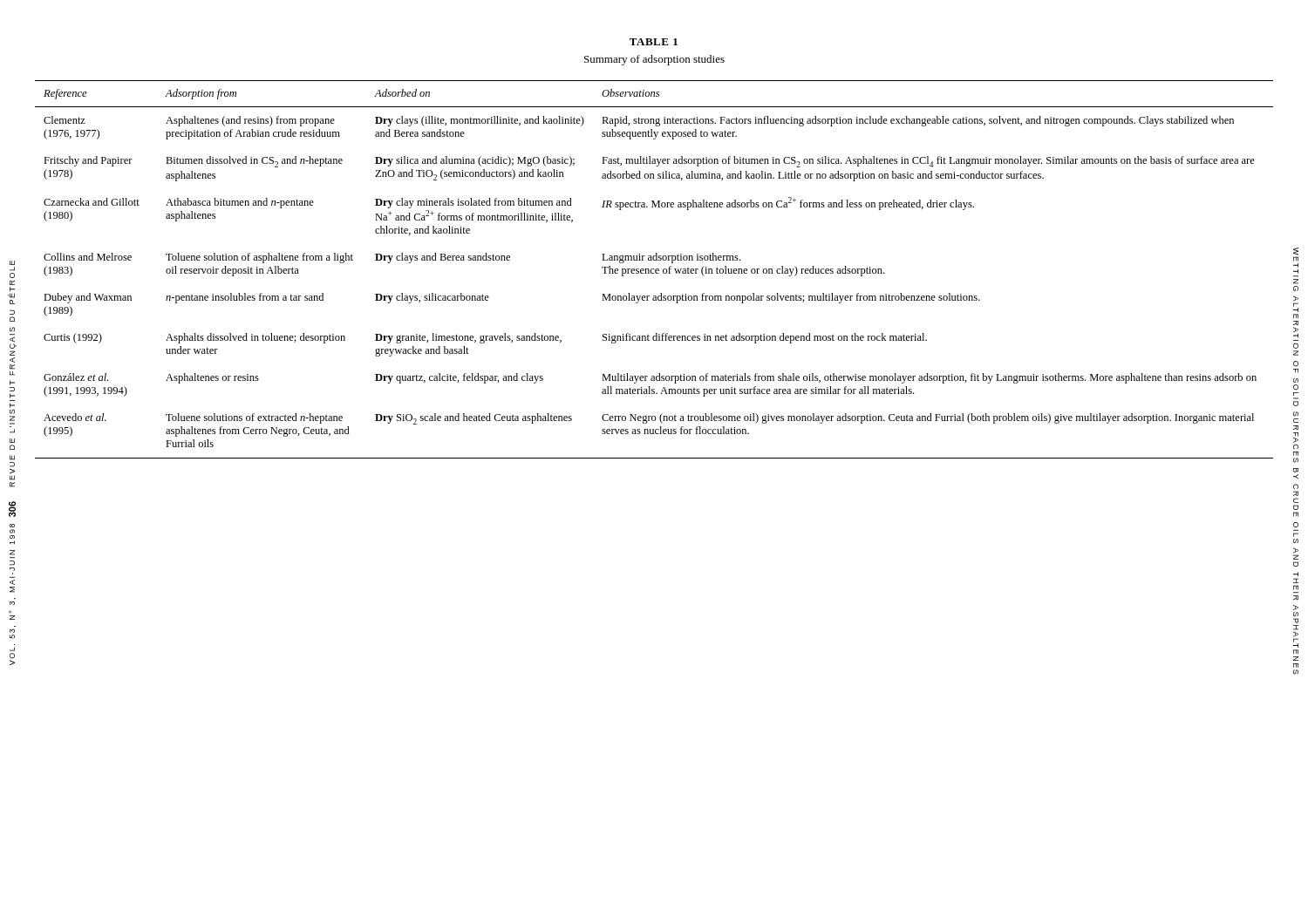Find the table
The height and width of the screenshot is (924, 1308).
tap(654, 269)
